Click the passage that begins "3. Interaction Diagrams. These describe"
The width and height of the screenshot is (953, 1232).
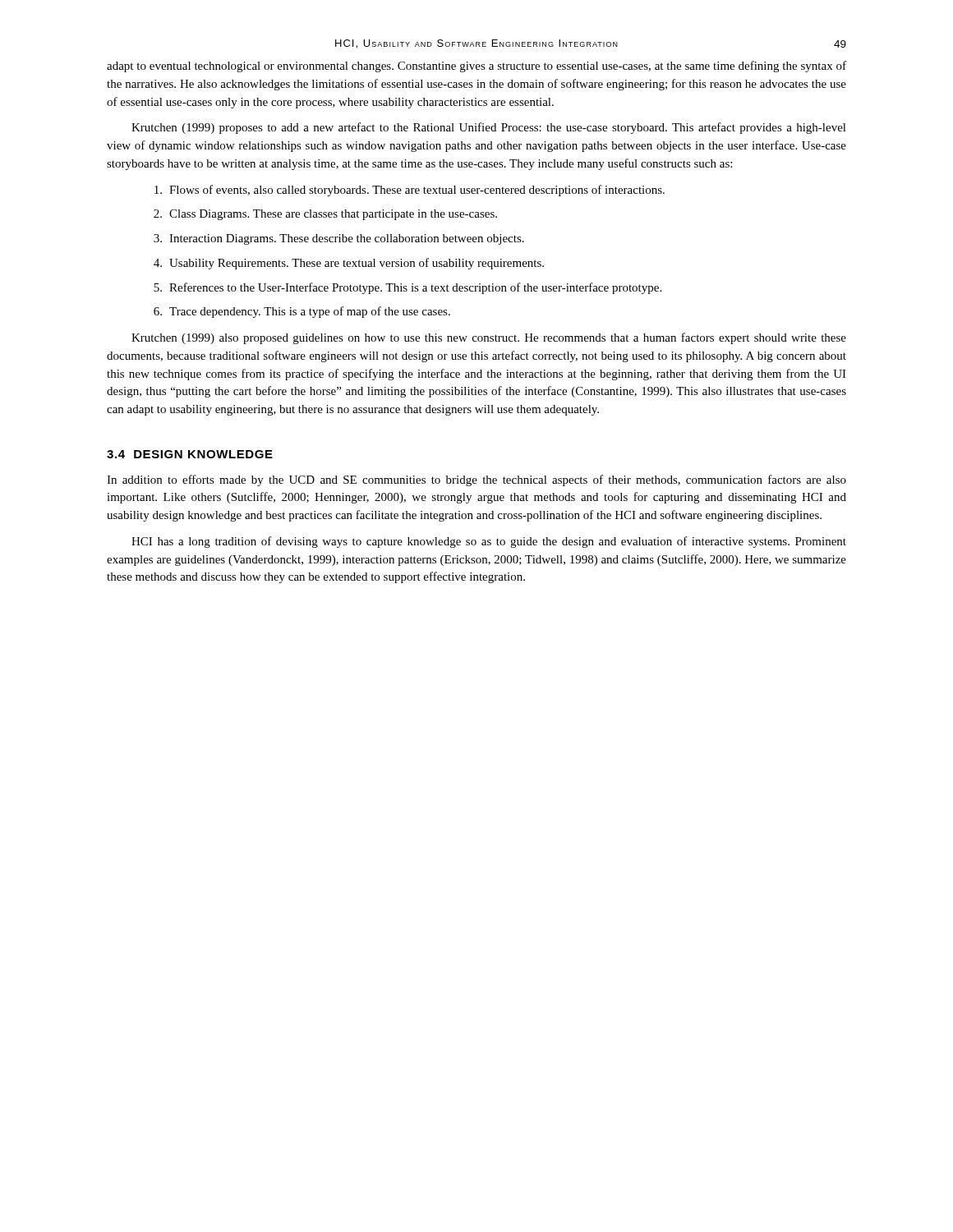tap(493, 239)
